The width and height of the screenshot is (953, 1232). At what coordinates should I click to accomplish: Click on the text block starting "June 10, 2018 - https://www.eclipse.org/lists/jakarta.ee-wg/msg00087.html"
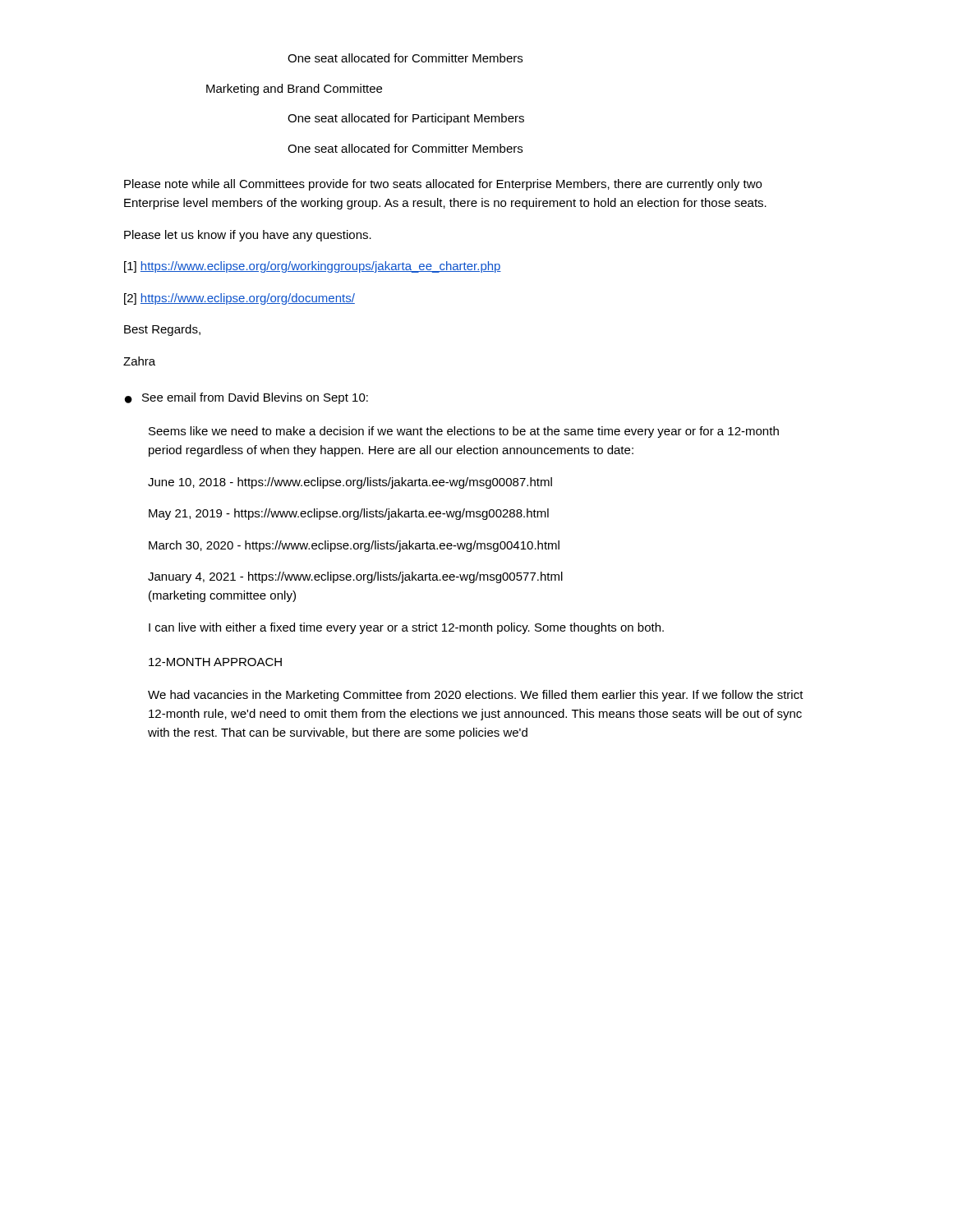click(476, 482)
